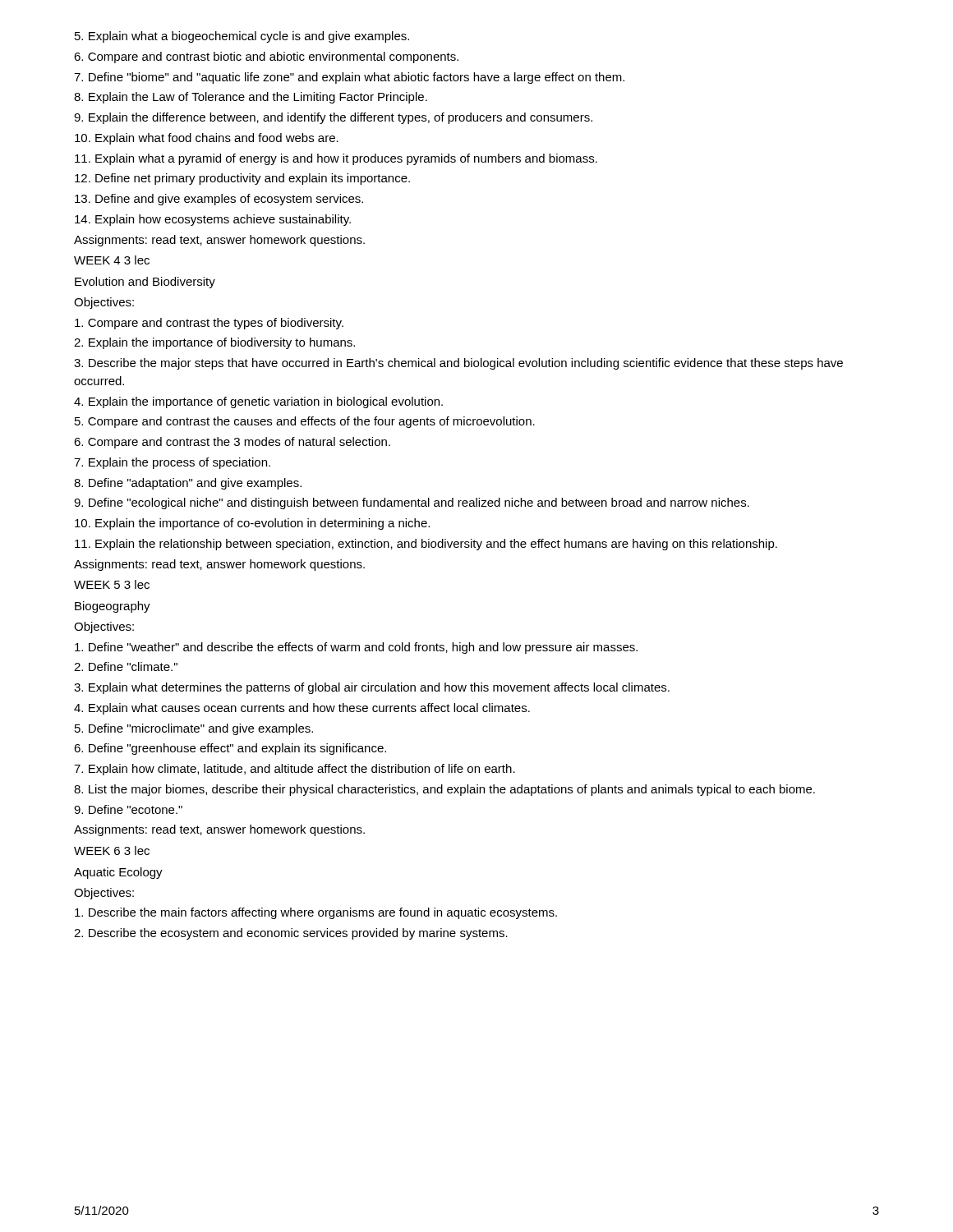Locate the text starting "5. Explain what"
Viewport: 953px width, 1232px height.
(x=242, y=36)
